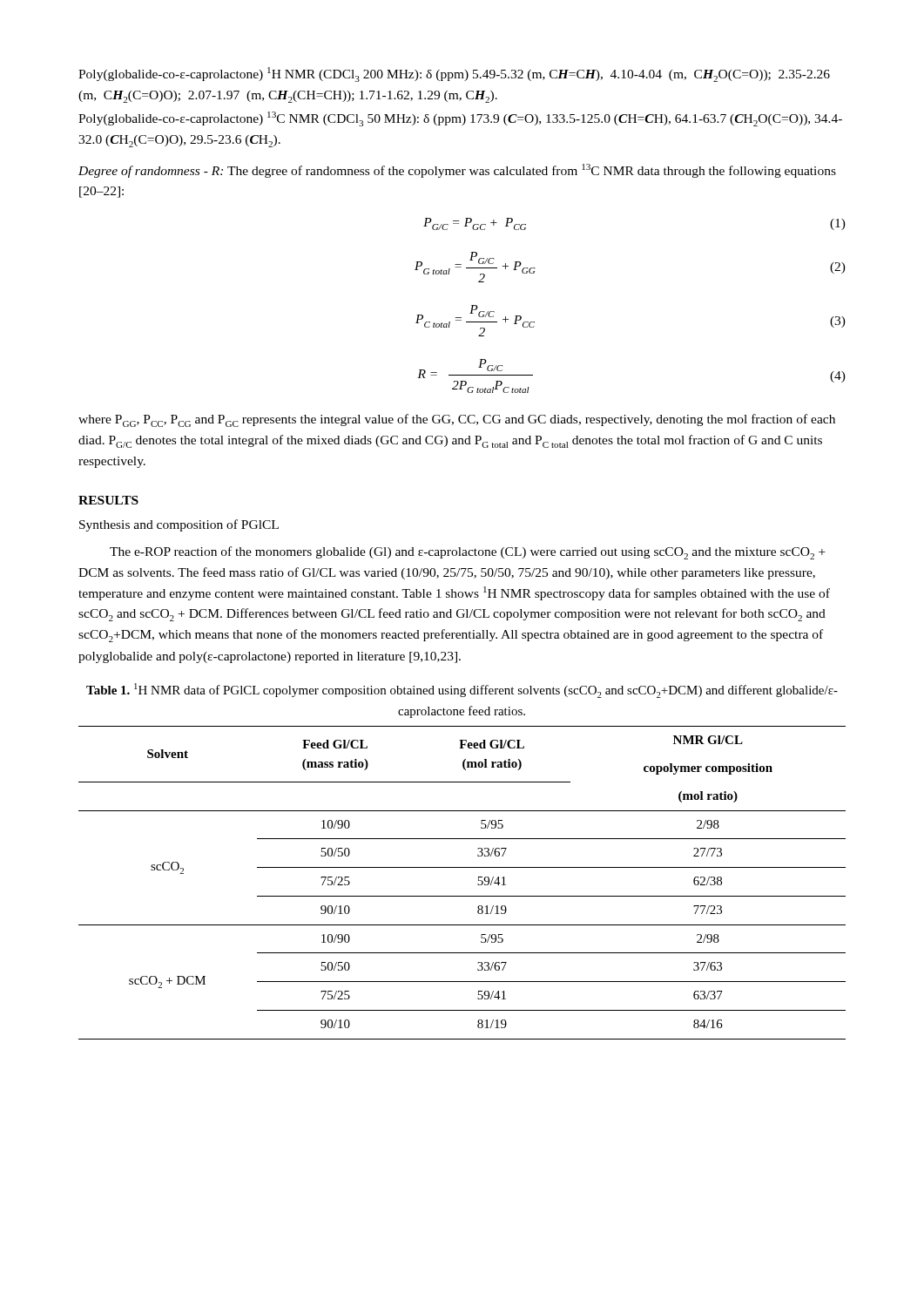Select the formula containing "PG/C = PGC + PCG (1)"

point(497,224)
